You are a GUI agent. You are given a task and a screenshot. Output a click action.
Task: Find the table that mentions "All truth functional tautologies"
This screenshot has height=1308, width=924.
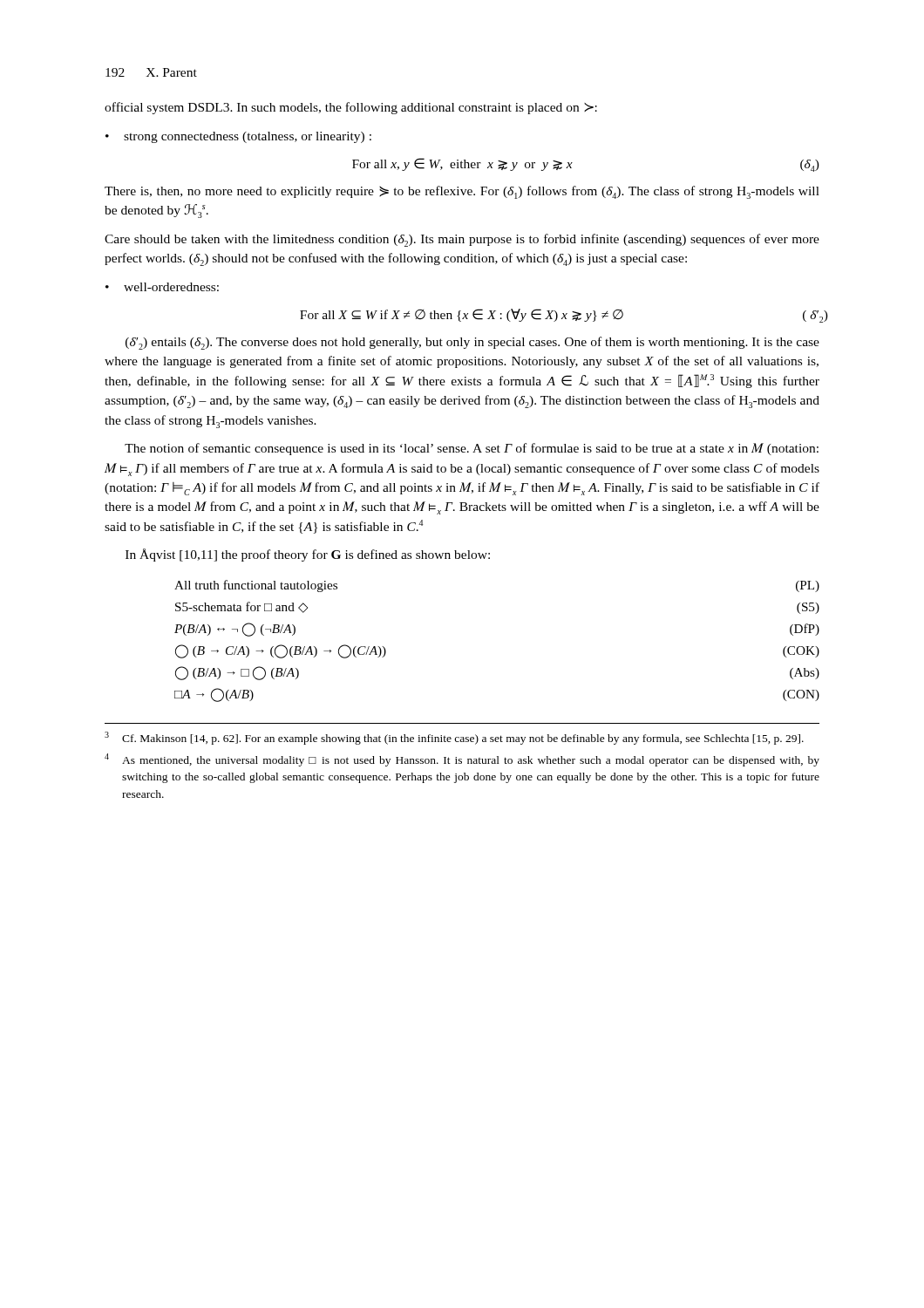(462, 640)
